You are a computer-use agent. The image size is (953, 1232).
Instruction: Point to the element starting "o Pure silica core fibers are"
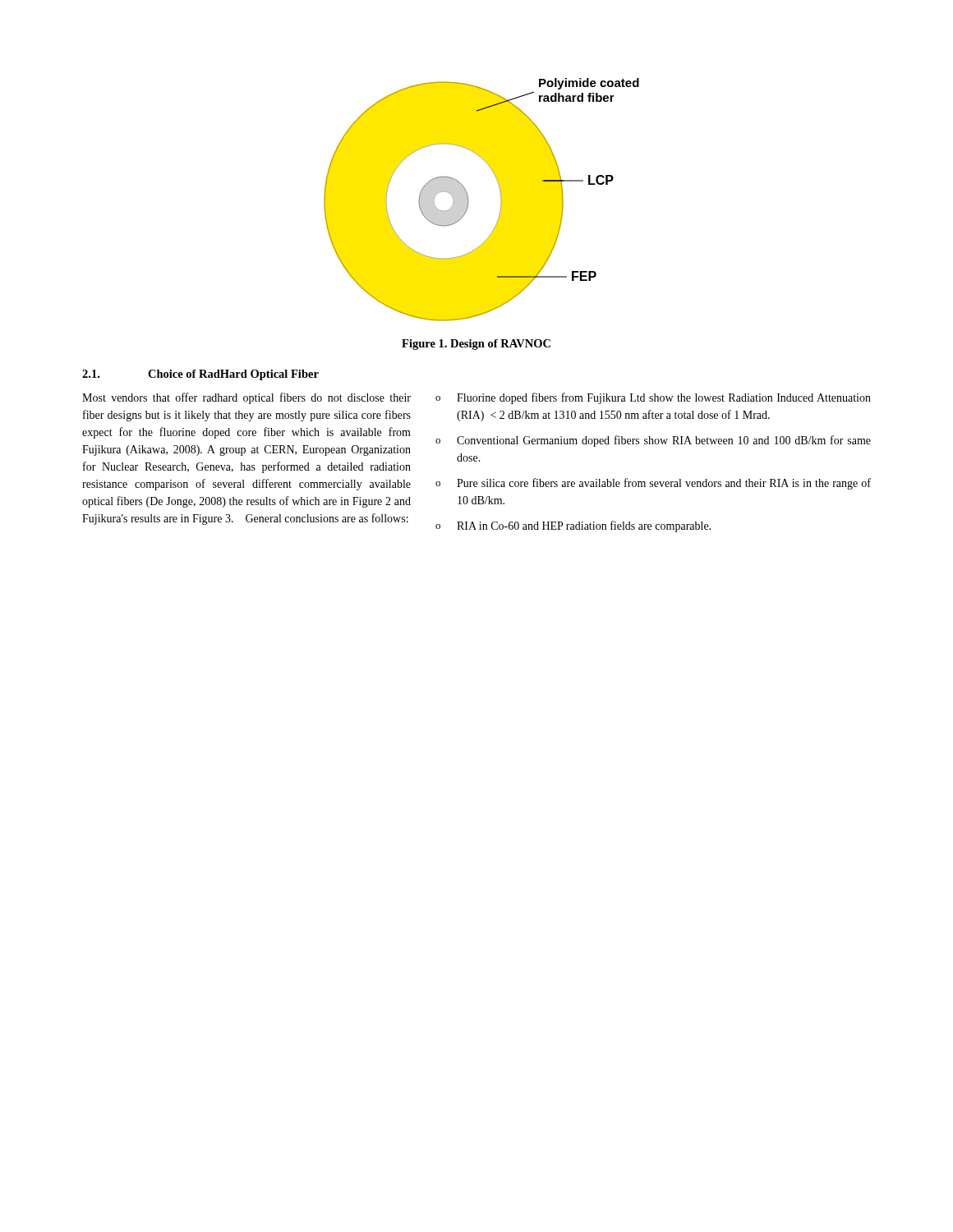coord(653,492)
